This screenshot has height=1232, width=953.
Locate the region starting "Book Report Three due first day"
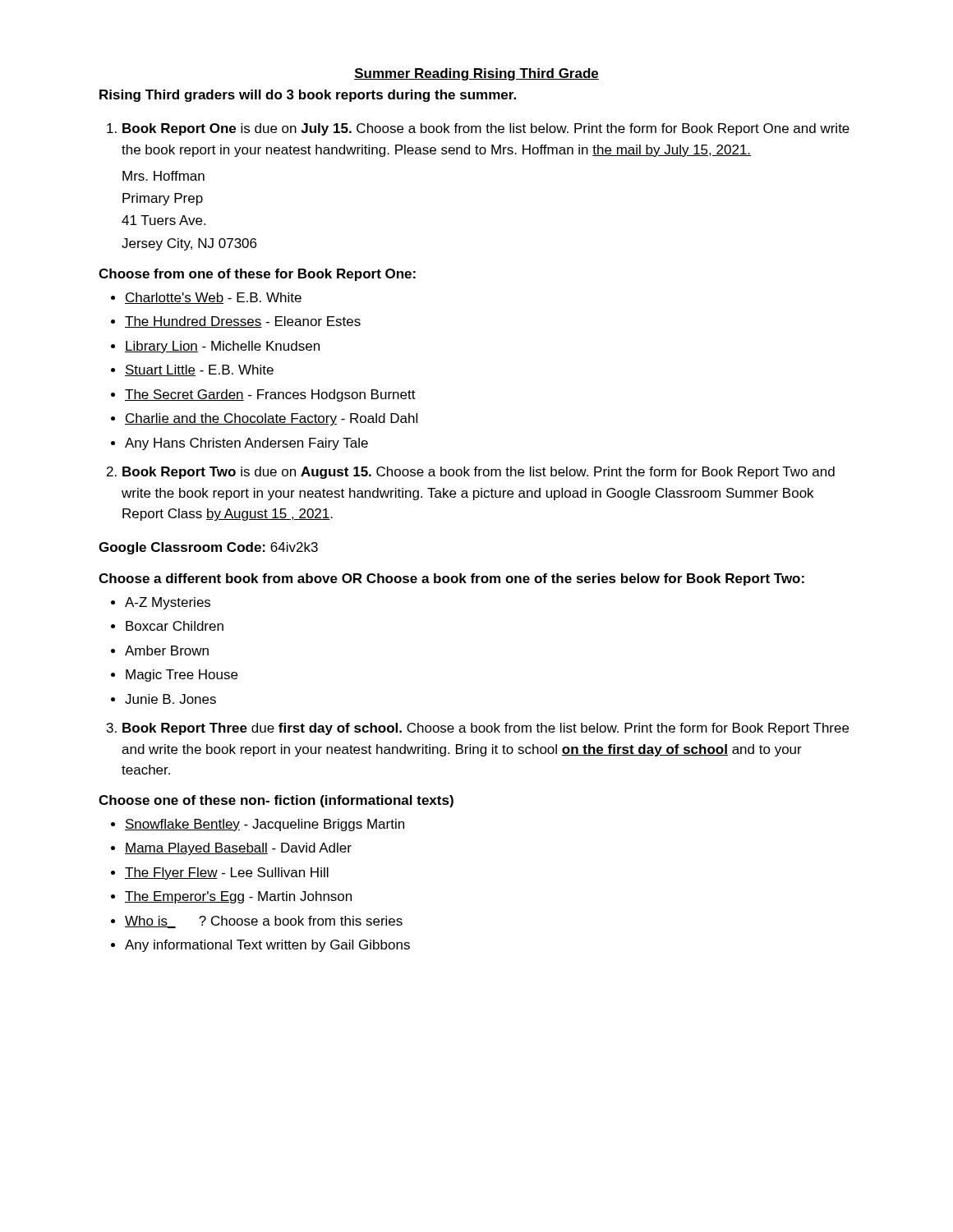tap(486, 749)
